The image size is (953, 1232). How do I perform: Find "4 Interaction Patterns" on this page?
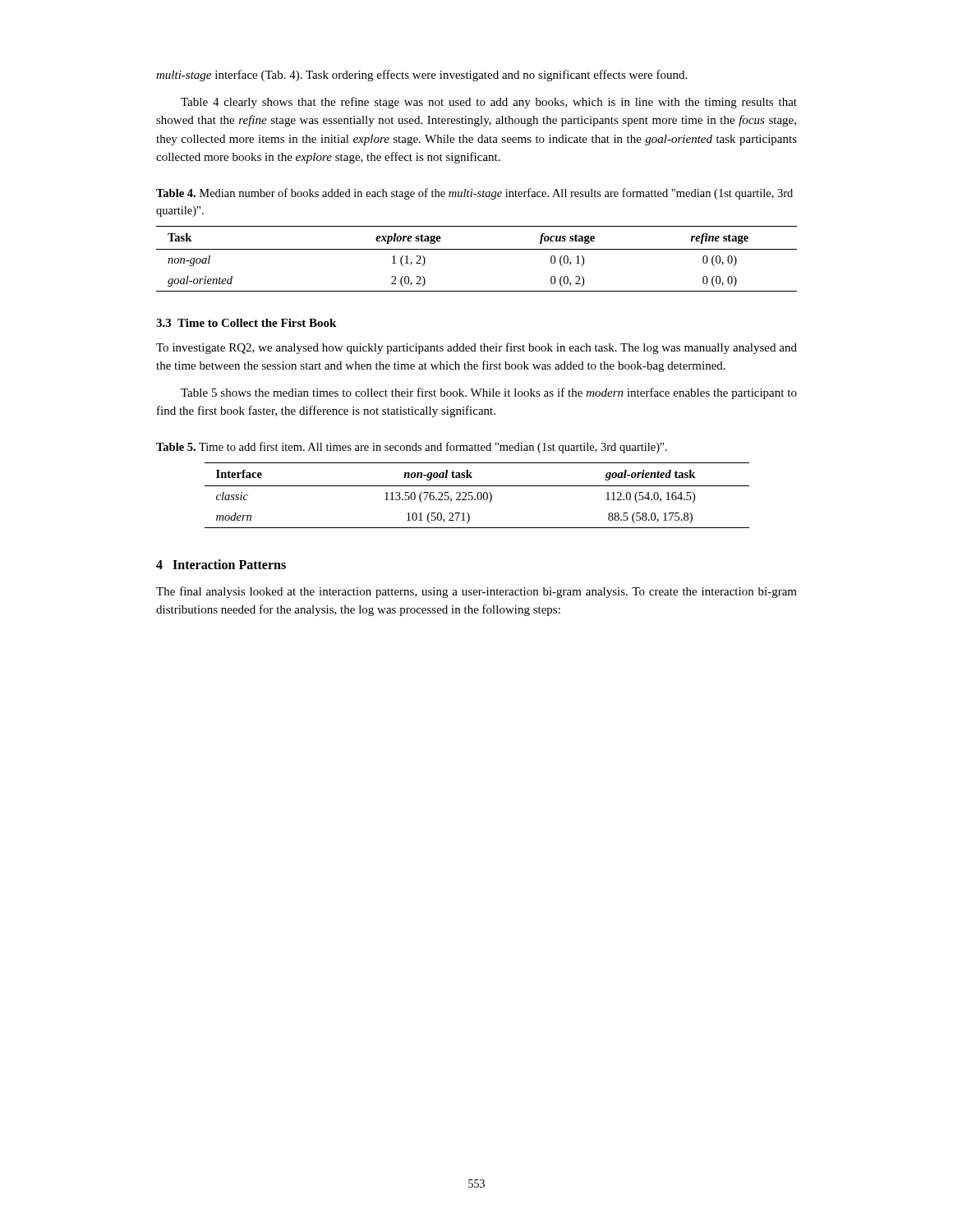(221, 564)
